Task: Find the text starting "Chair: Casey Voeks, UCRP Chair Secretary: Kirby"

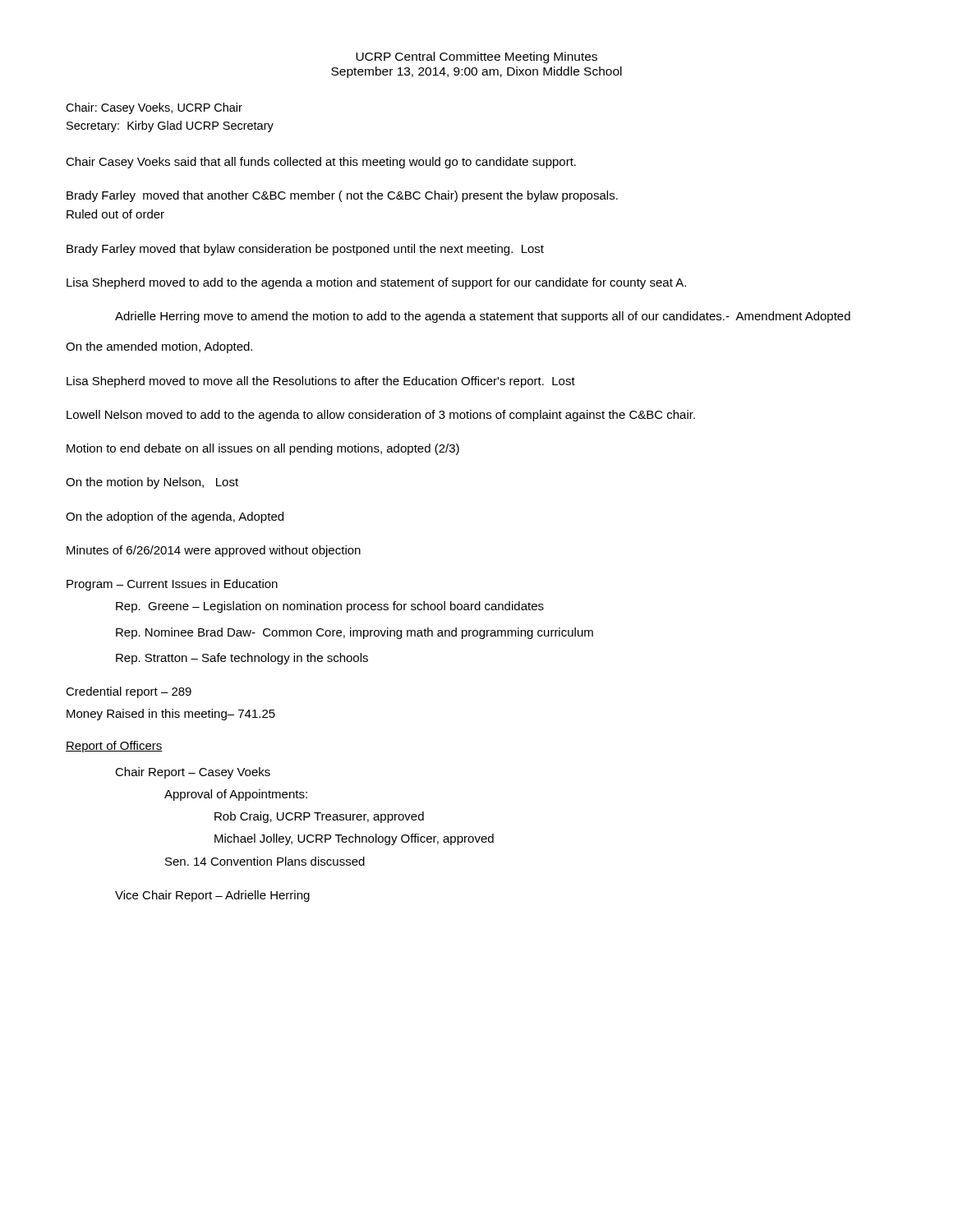Action: (x=170, y=117)
